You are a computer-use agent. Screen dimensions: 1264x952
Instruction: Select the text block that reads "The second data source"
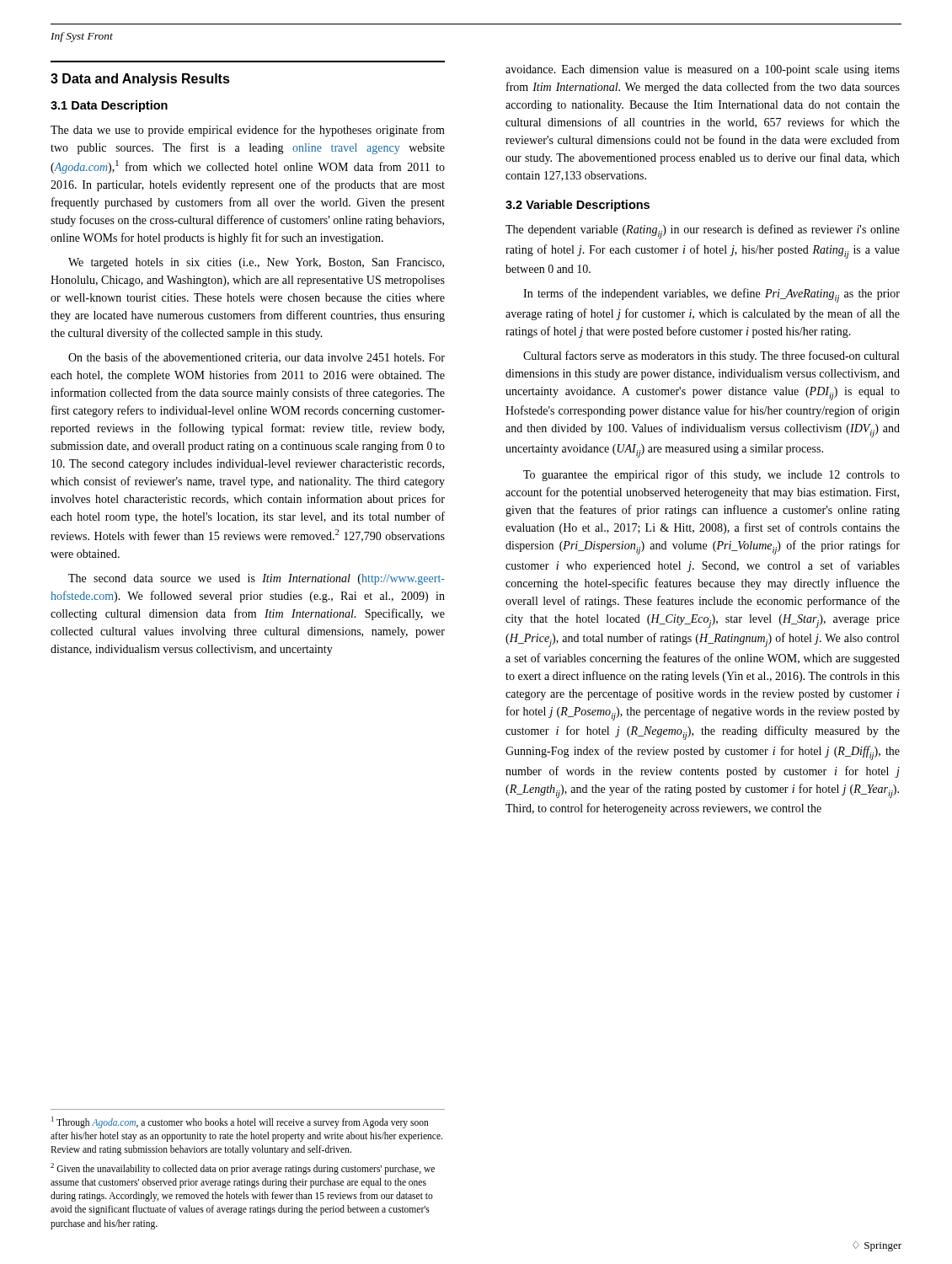click(x=248, y=613)
